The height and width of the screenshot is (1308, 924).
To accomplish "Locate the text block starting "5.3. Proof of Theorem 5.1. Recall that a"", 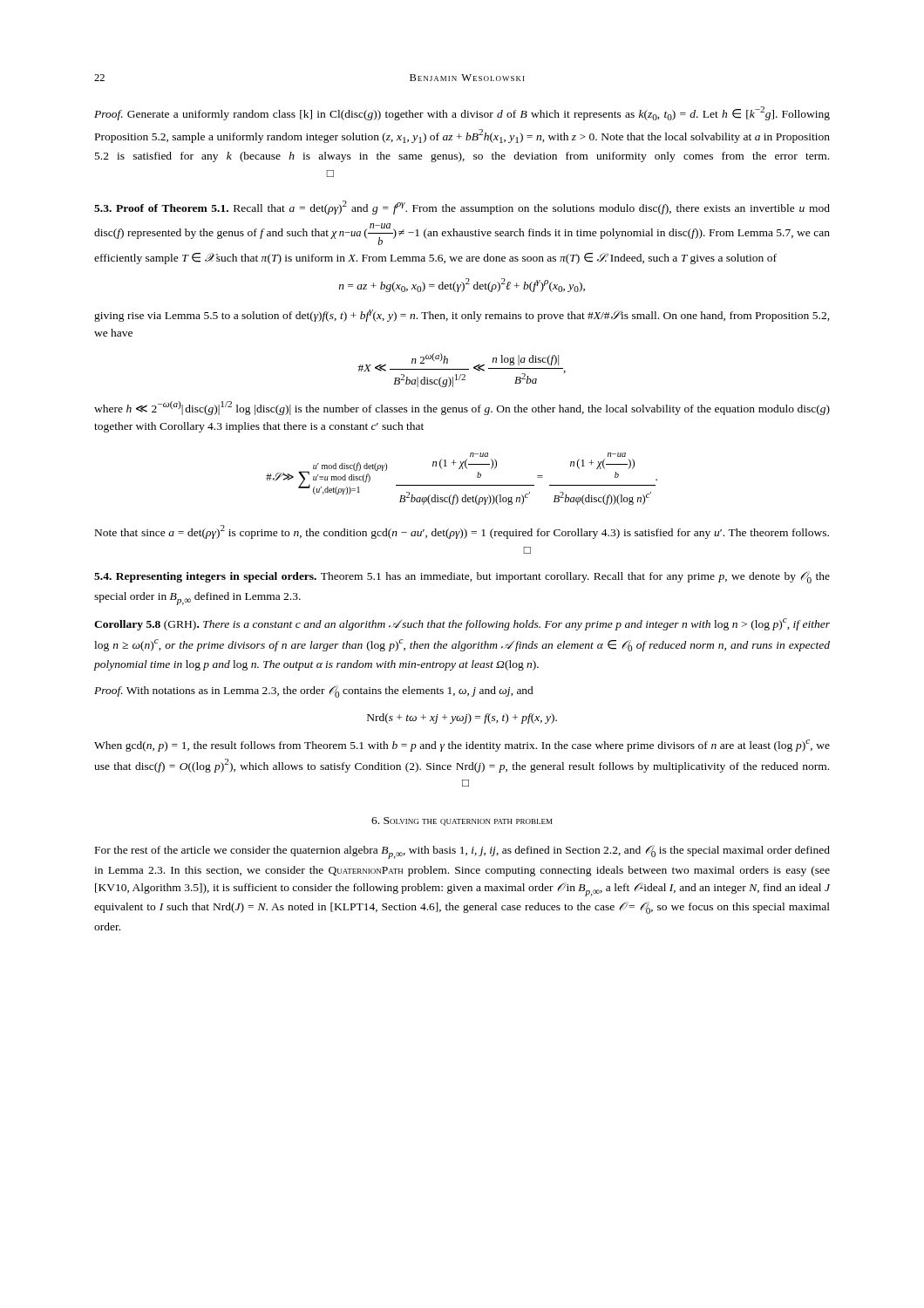I will pyautogui.click(x=462, y=231).
